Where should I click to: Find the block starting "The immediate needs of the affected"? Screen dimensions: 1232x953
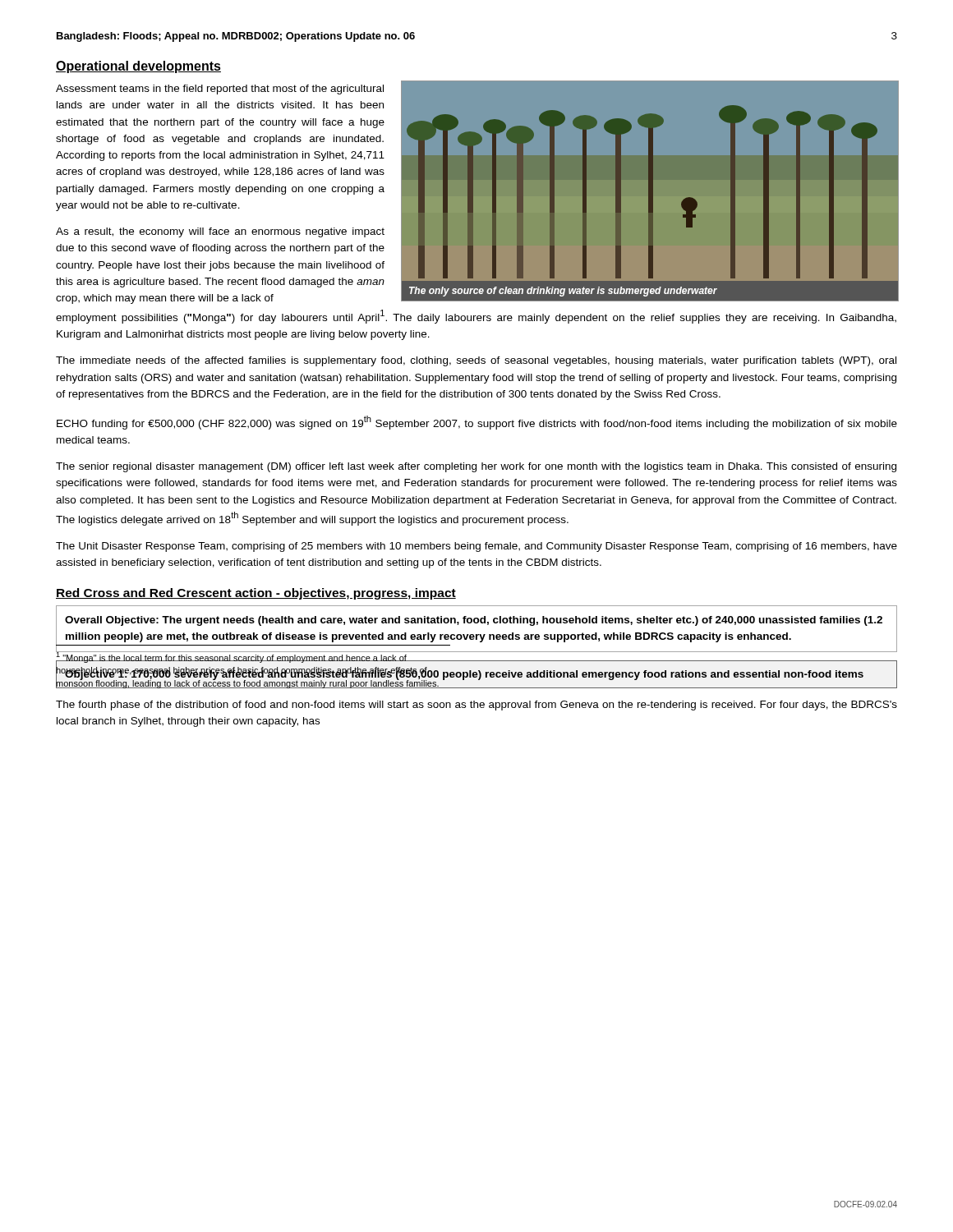[476, 377]
